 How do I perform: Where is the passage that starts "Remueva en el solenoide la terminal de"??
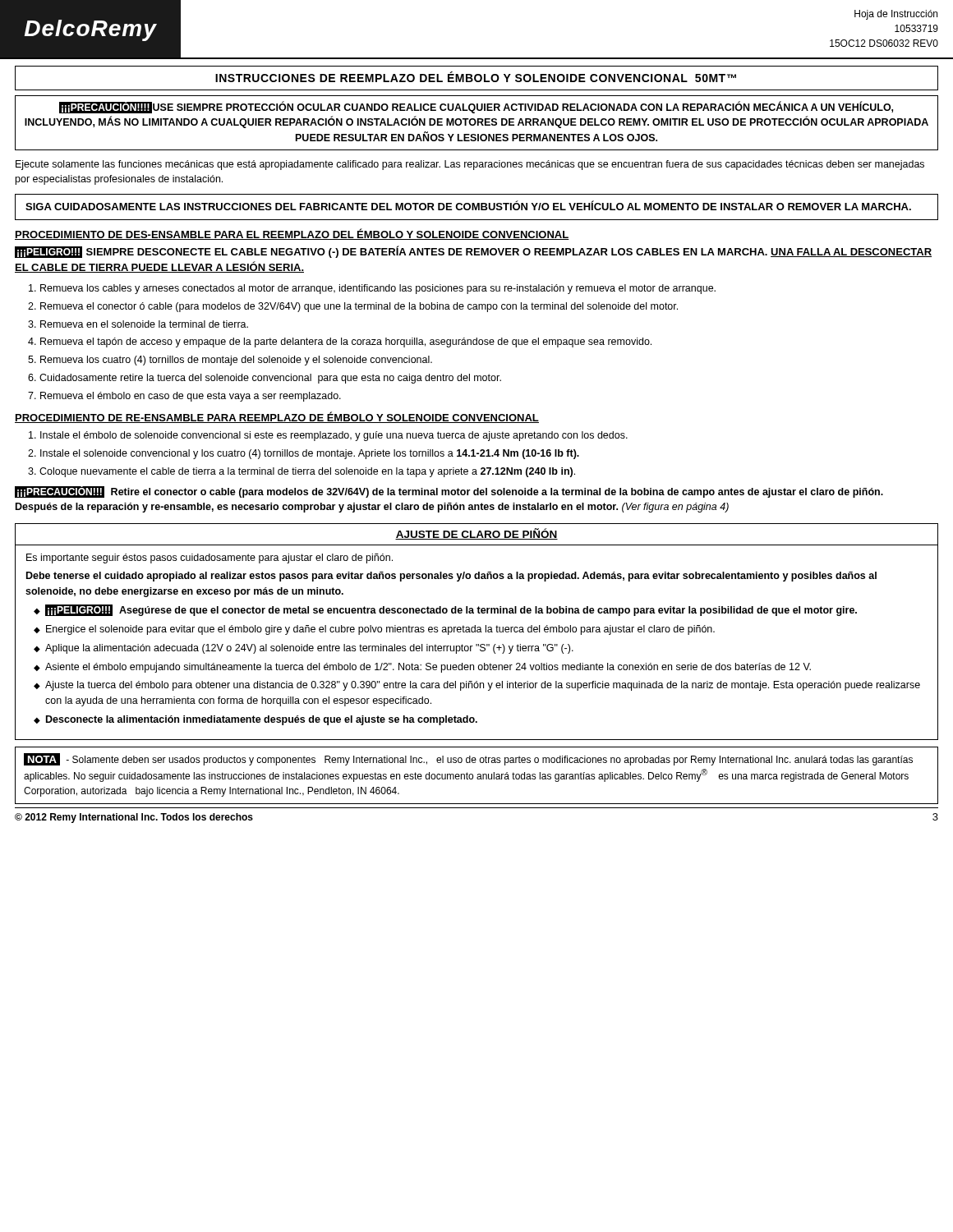[144, 324]
